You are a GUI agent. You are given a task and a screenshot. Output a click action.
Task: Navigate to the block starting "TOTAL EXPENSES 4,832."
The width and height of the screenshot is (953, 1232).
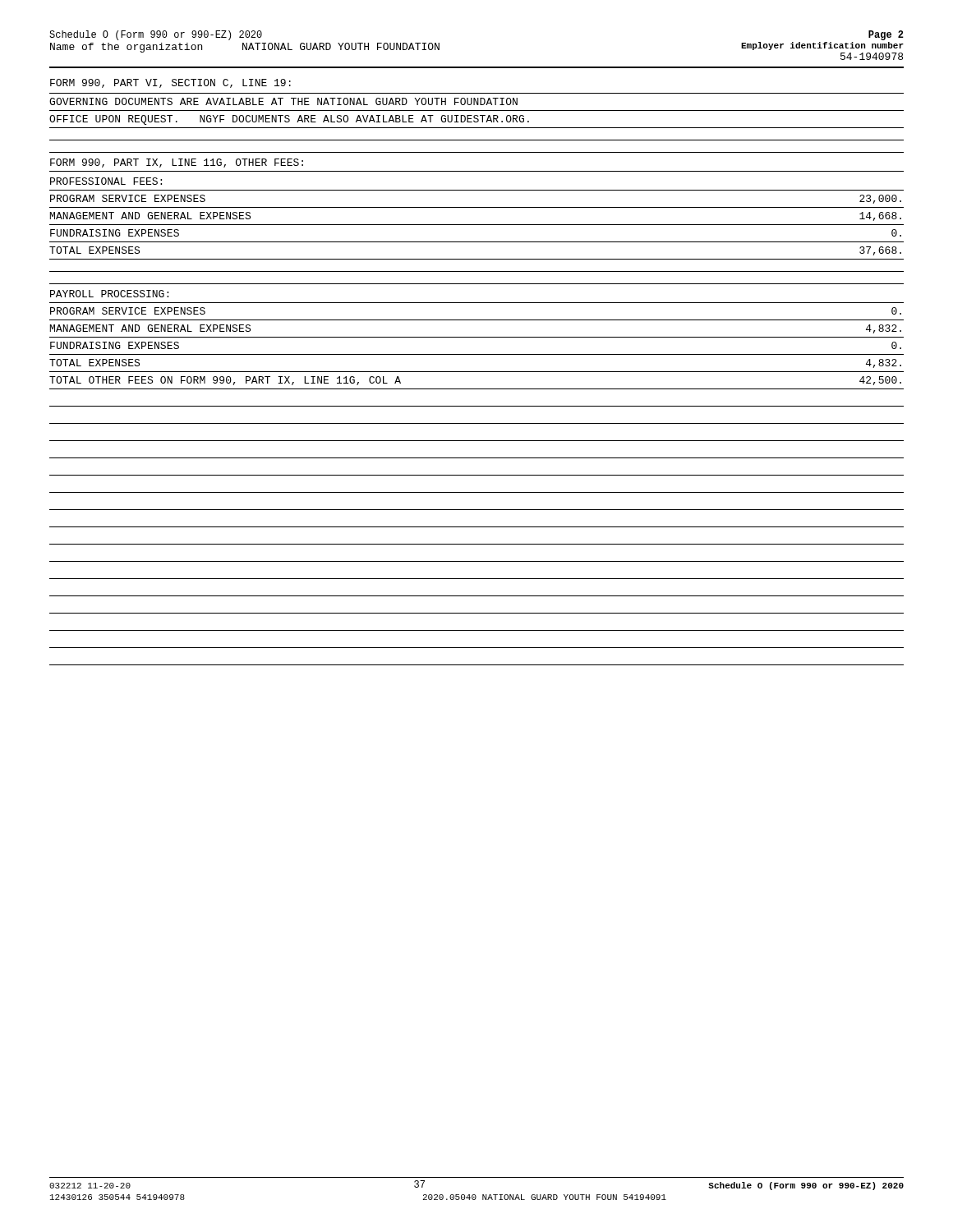tap(476, 363)
